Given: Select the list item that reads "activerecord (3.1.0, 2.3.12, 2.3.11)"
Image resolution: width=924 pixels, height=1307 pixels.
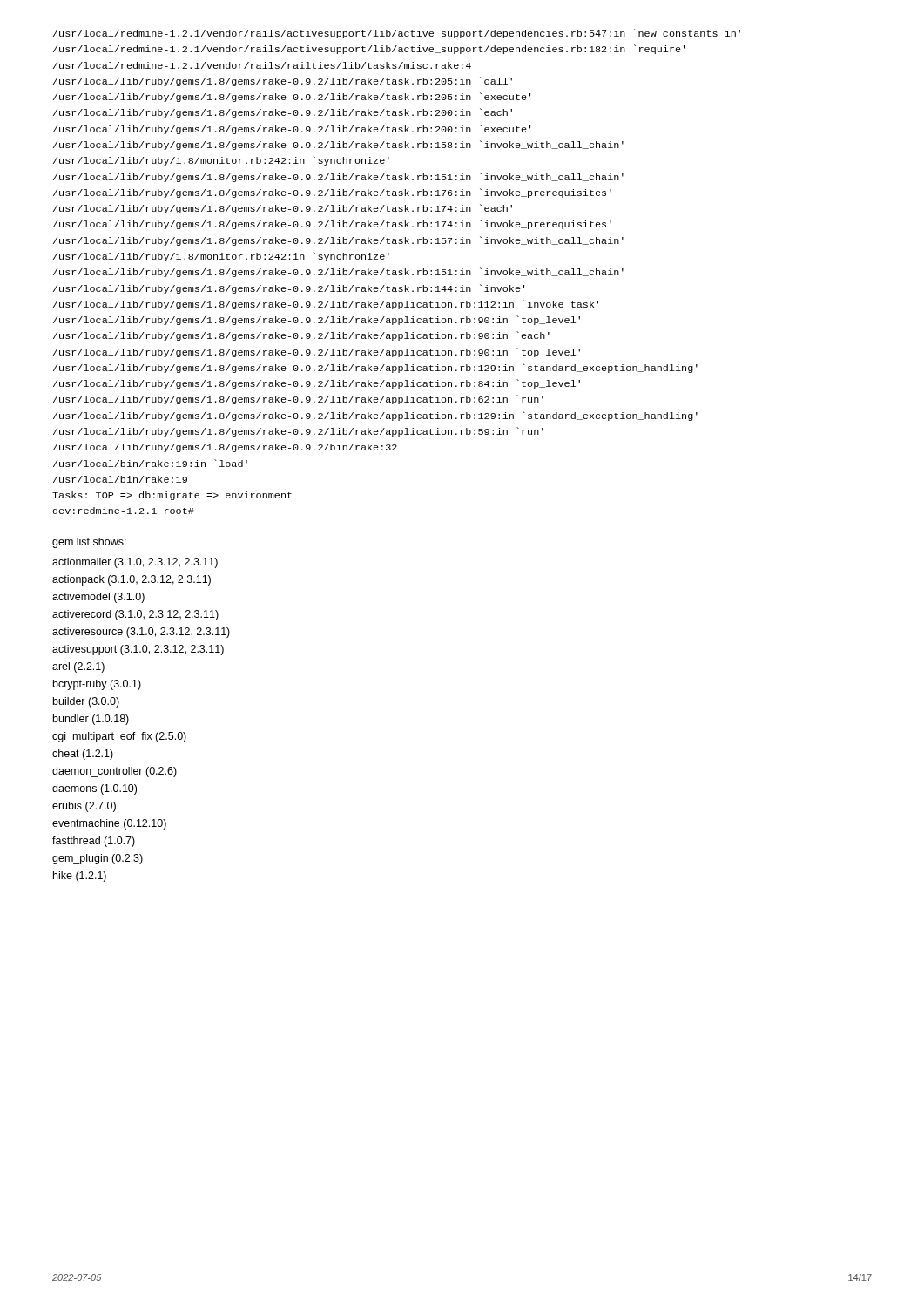Looking at the screenshot, I should pyautogui.click(x=136, y=614).
